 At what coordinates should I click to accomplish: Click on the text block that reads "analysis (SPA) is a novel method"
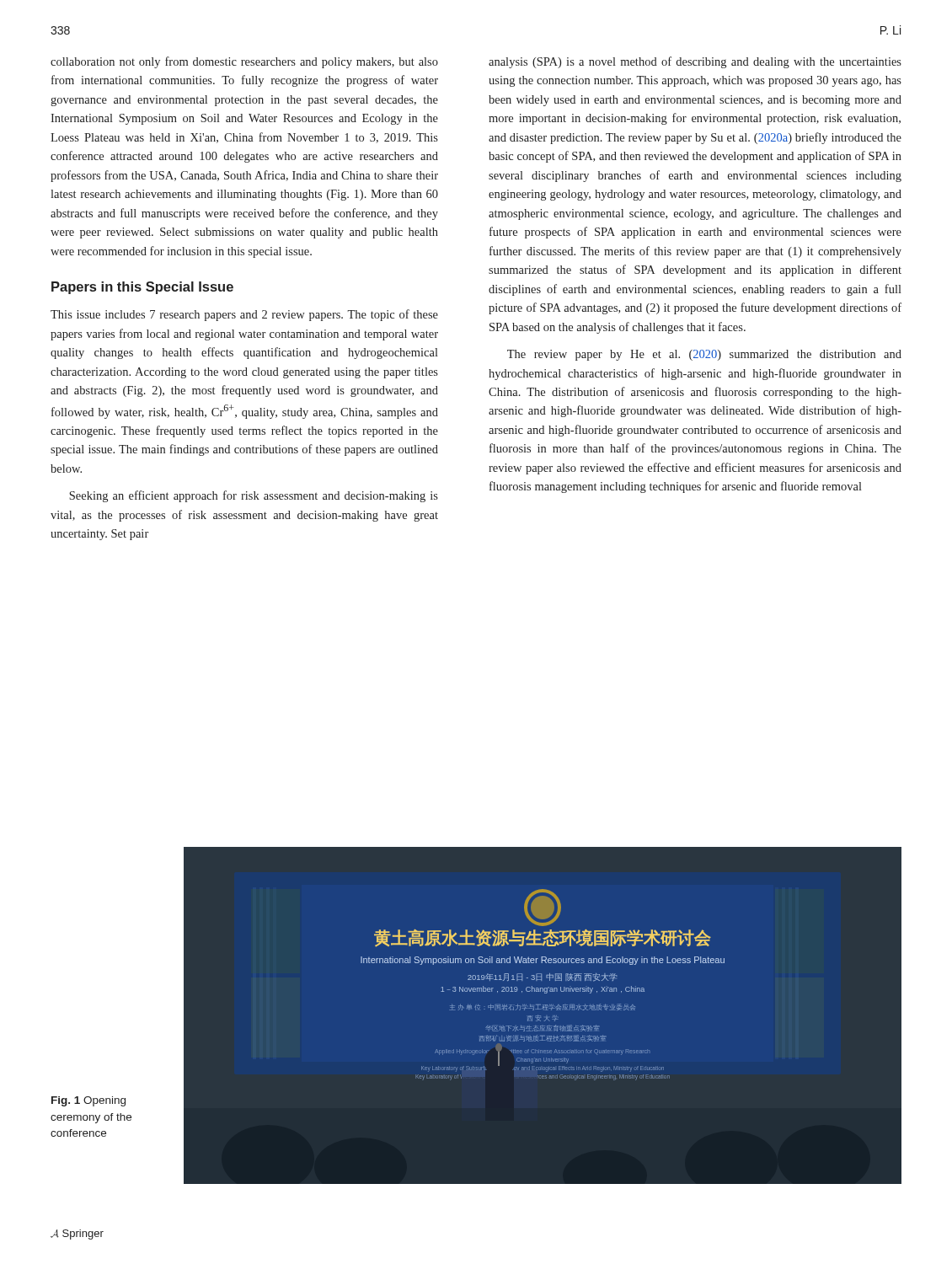pos(695,194)
